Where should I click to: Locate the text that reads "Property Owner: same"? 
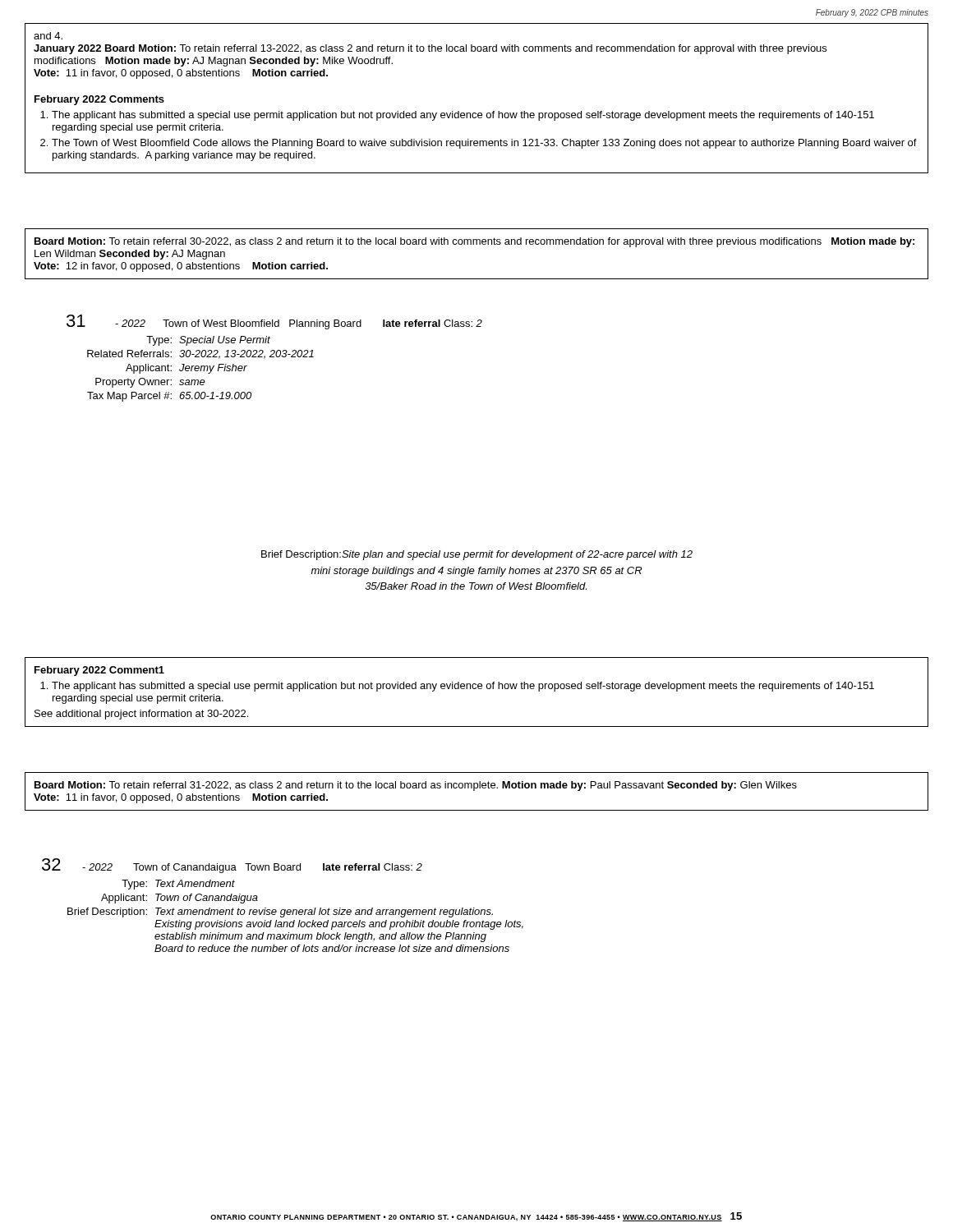point(115,382)
